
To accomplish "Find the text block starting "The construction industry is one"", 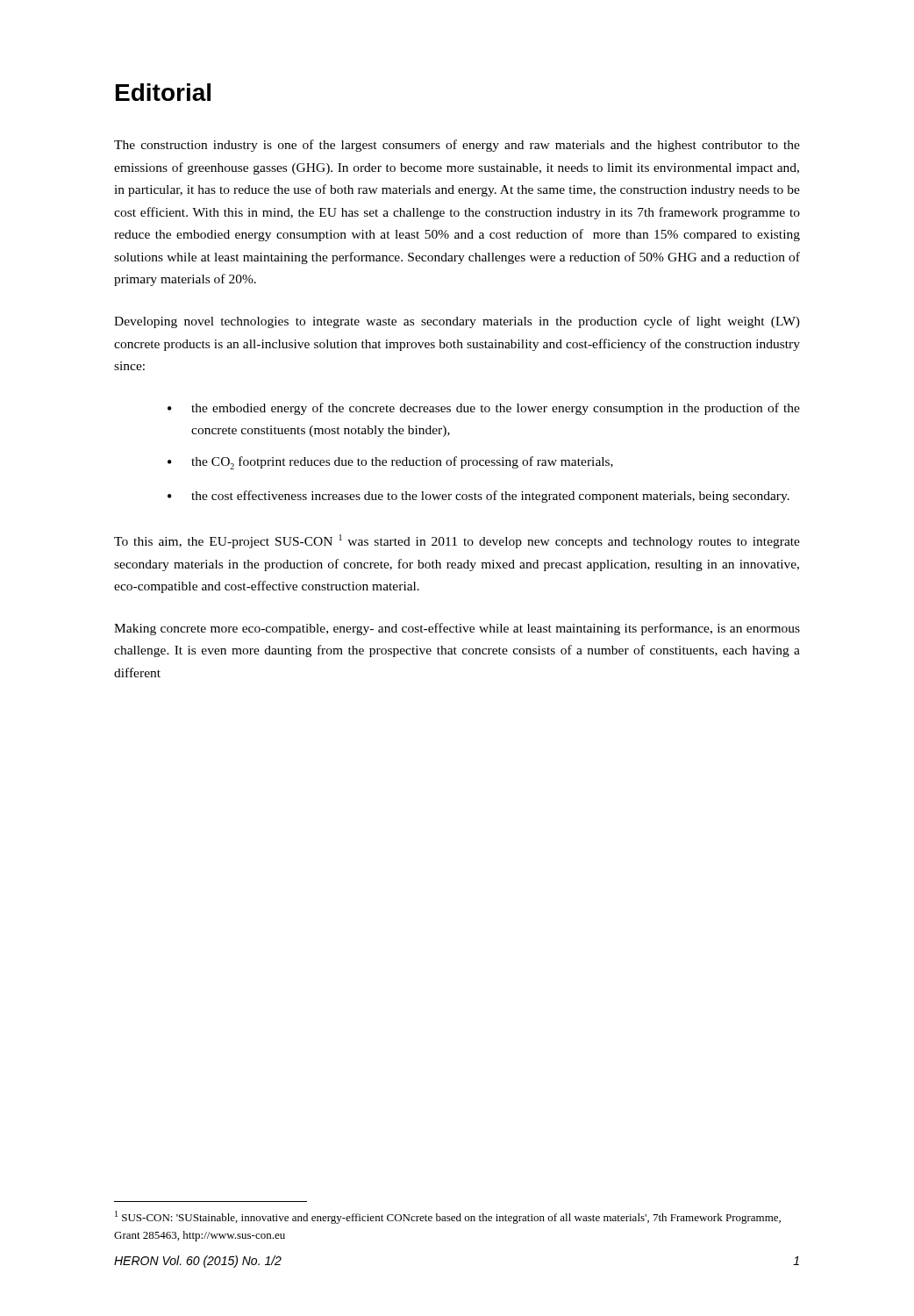I will [x=457, y=212].
